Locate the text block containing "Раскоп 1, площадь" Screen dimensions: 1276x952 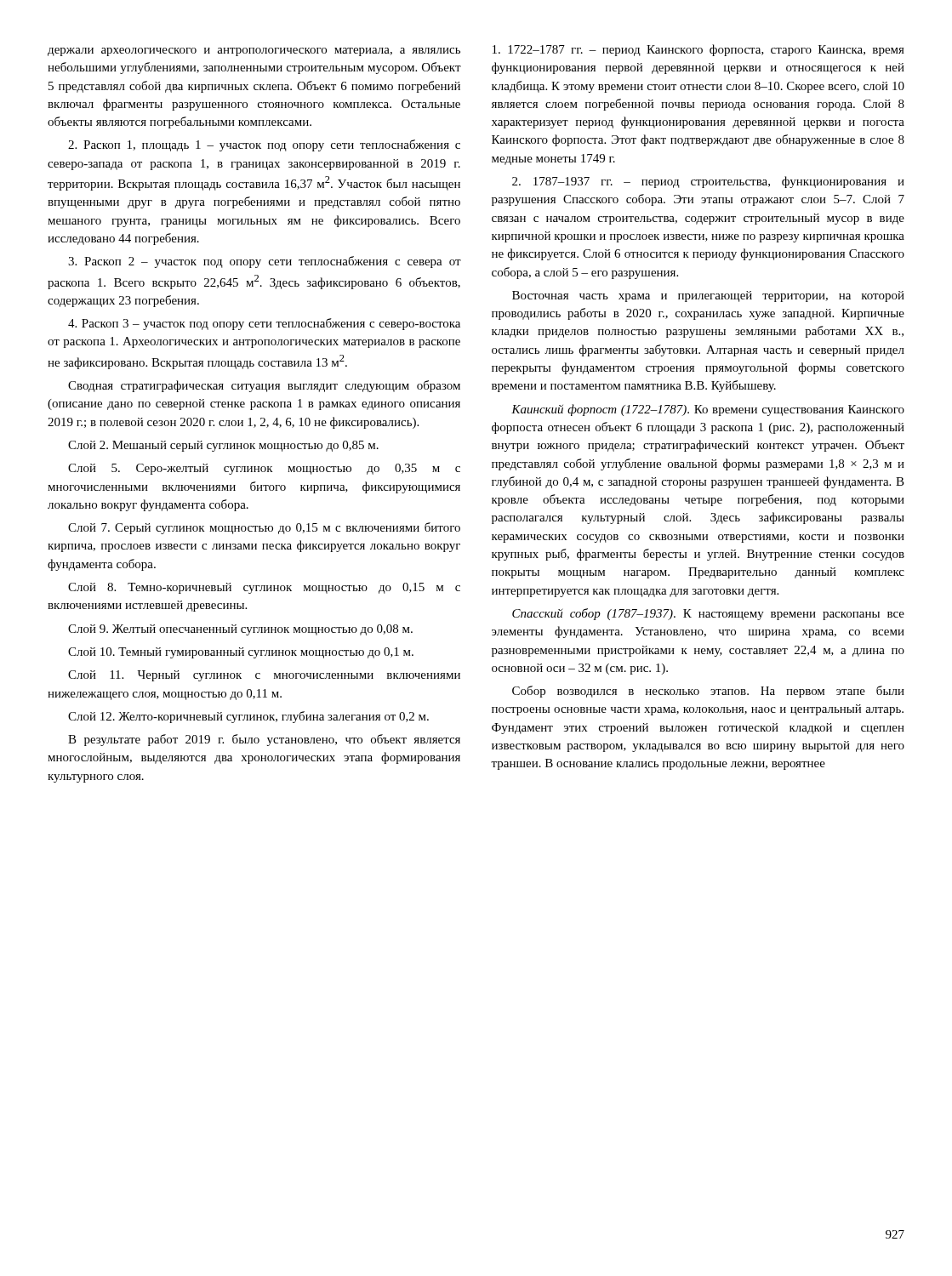tap(254, 192)
